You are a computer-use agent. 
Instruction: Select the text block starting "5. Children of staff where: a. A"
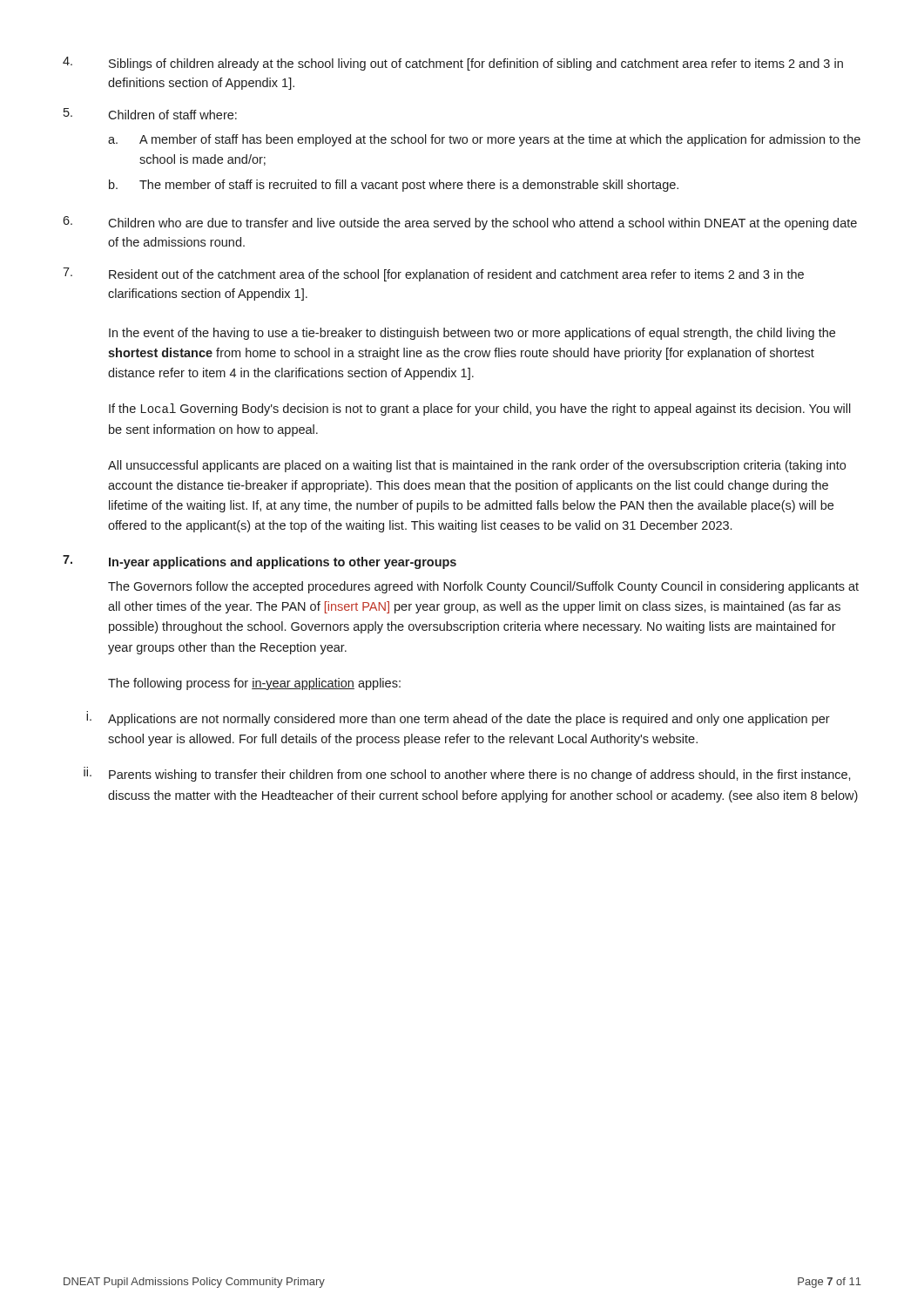click(x=462, y=153)
